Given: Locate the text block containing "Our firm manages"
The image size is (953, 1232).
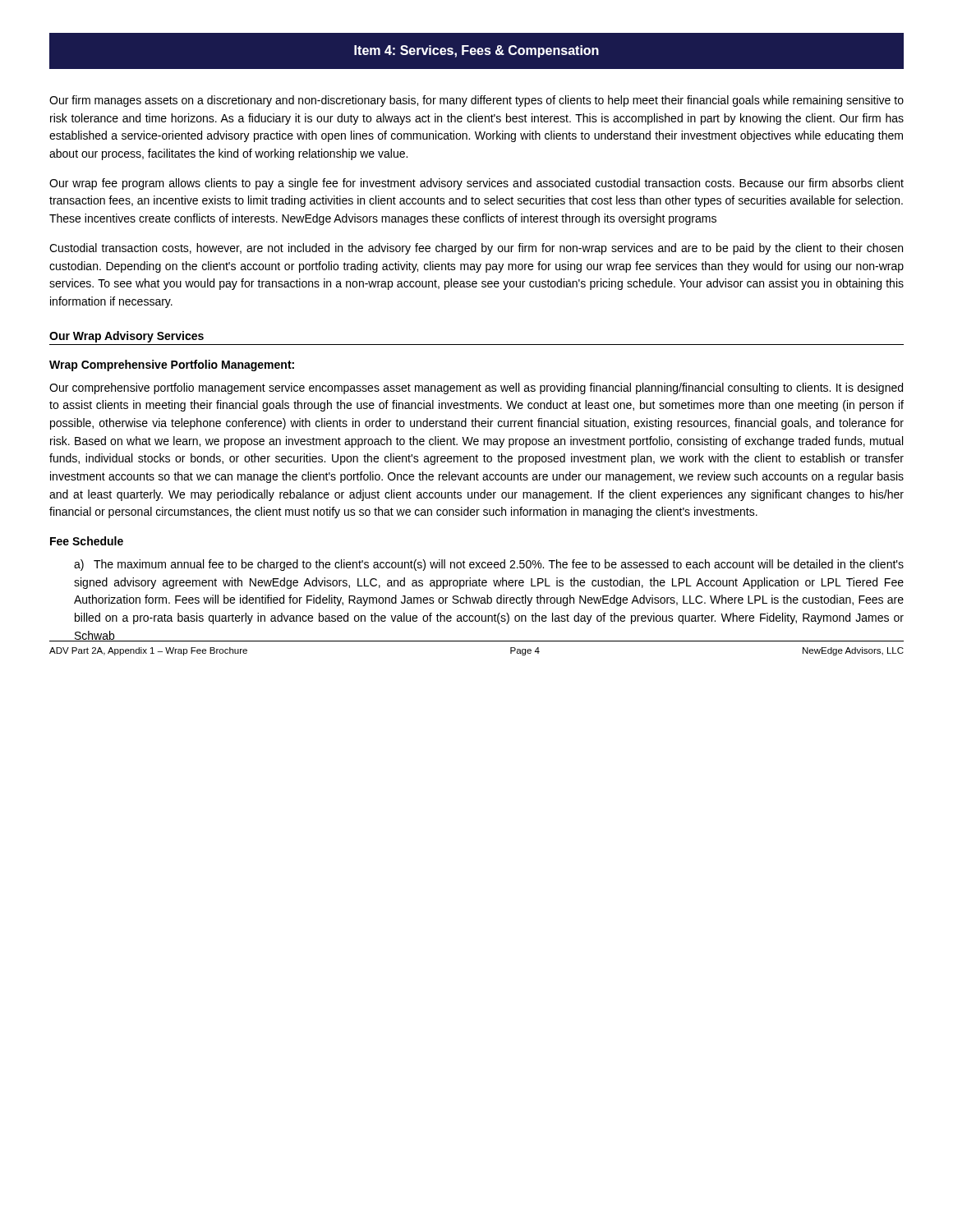Looking at the screenshot, I should (476, 128).
